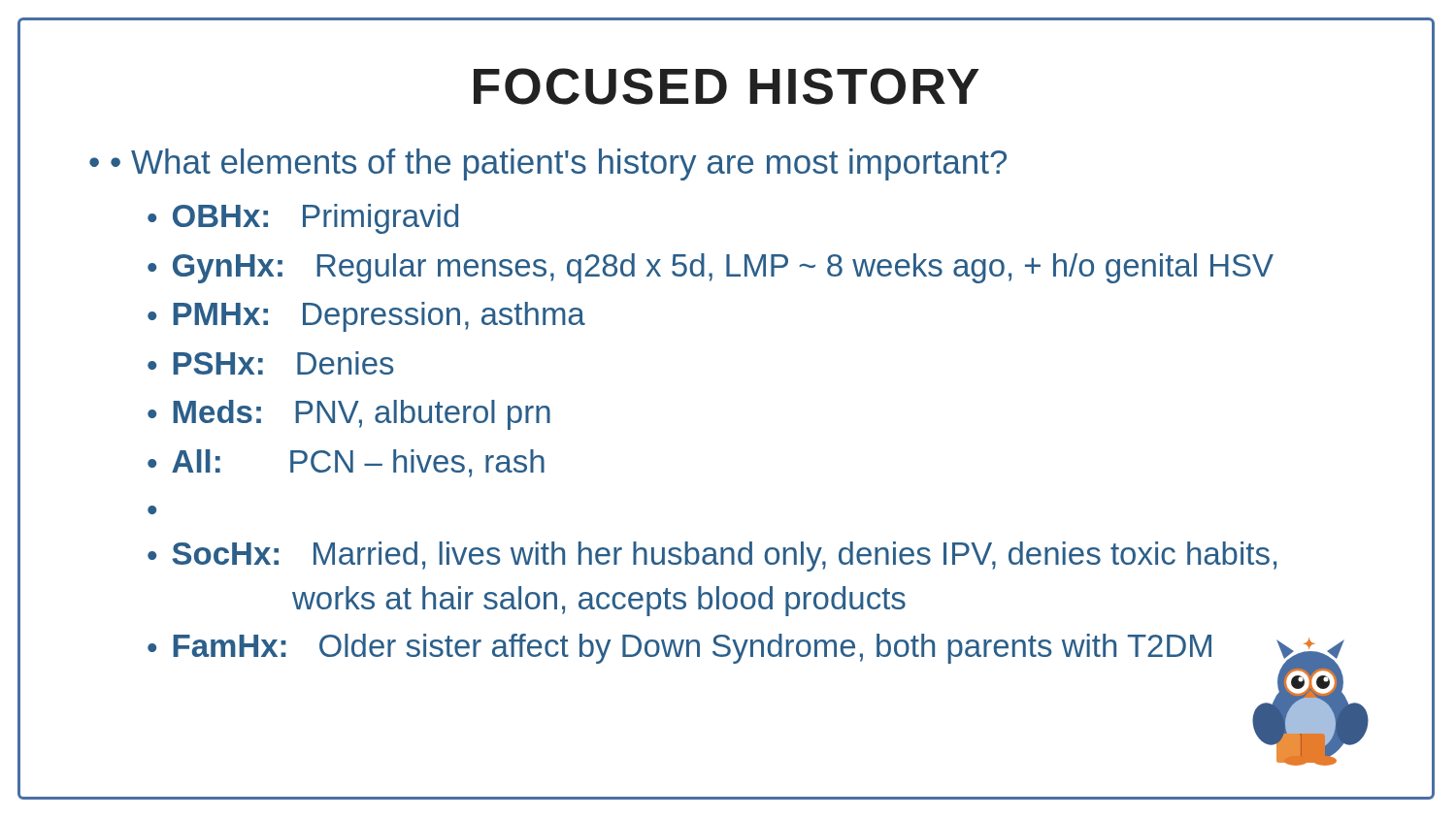Select the list item that reads "GynHx: Regular menses, q28d x"
The image size is (1456, 819).
coord(722,266)
